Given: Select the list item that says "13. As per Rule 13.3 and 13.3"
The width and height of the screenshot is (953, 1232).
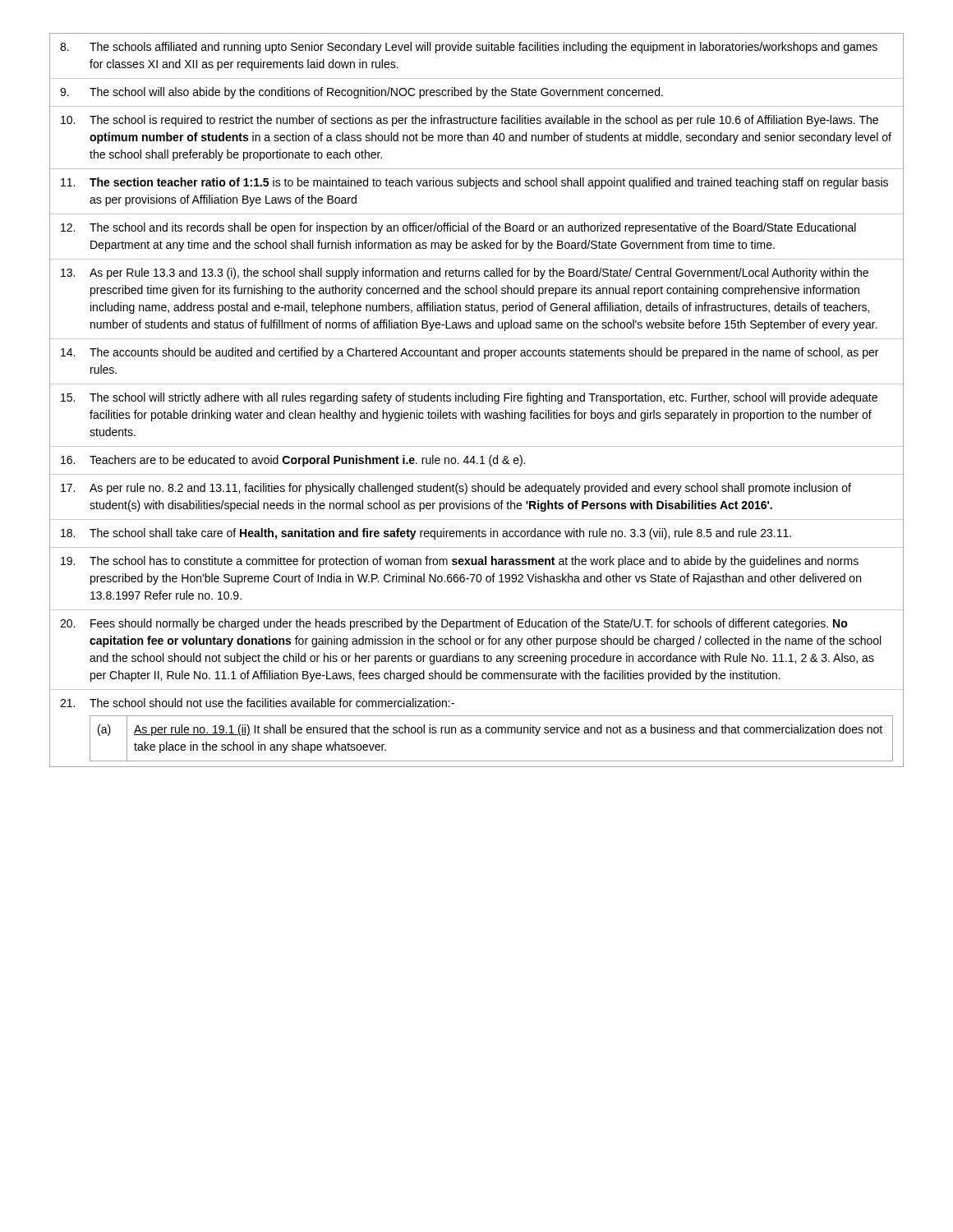Looking at the screenshot, I should click(x=476, y=299).
